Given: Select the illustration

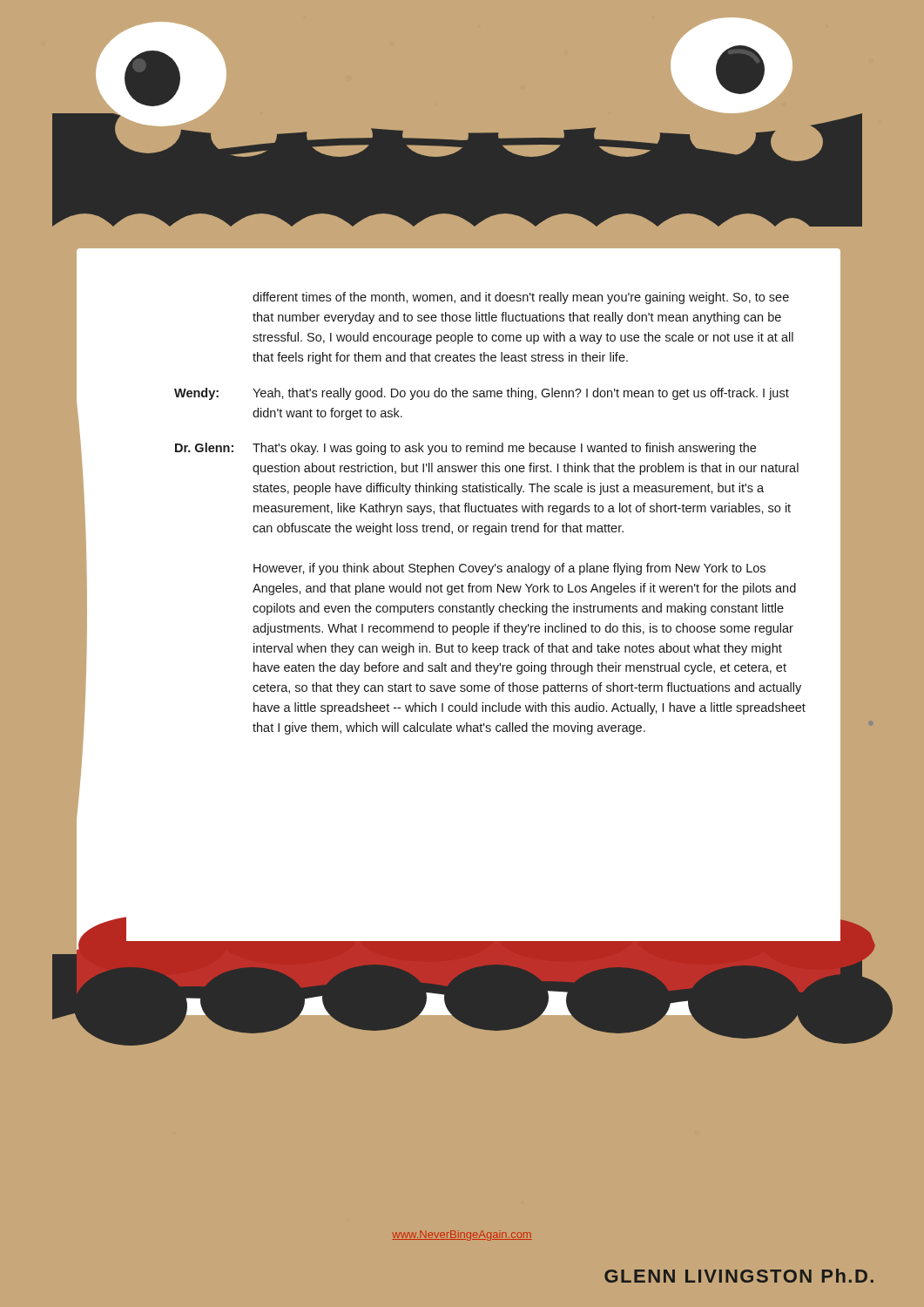Looking at the screenshot, I should 462,654.
